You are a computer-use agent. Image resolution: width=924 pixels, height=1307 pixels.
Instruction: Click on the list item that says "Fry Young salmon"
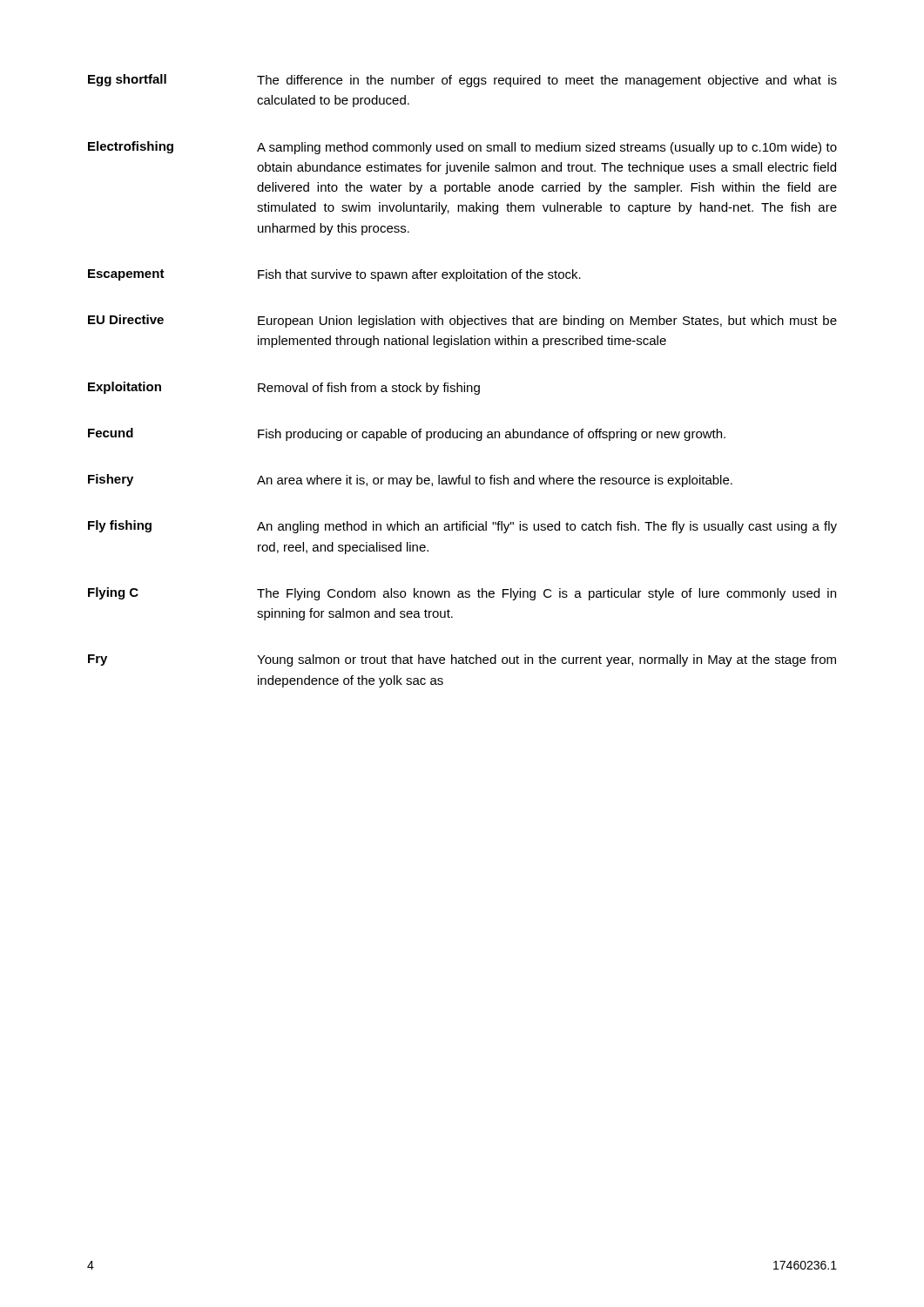462,670
